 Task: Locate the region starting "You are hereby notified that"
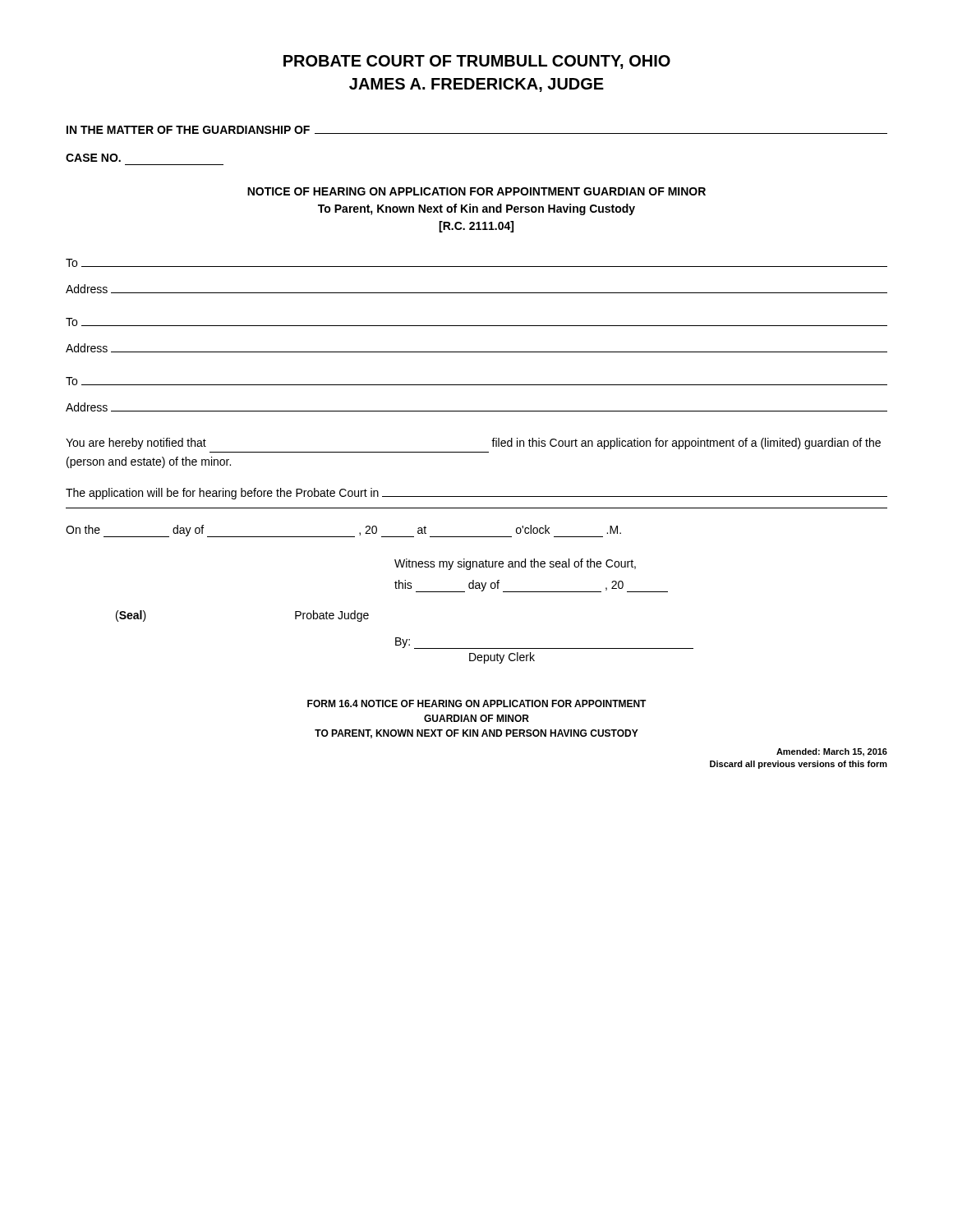coord(473,451)
